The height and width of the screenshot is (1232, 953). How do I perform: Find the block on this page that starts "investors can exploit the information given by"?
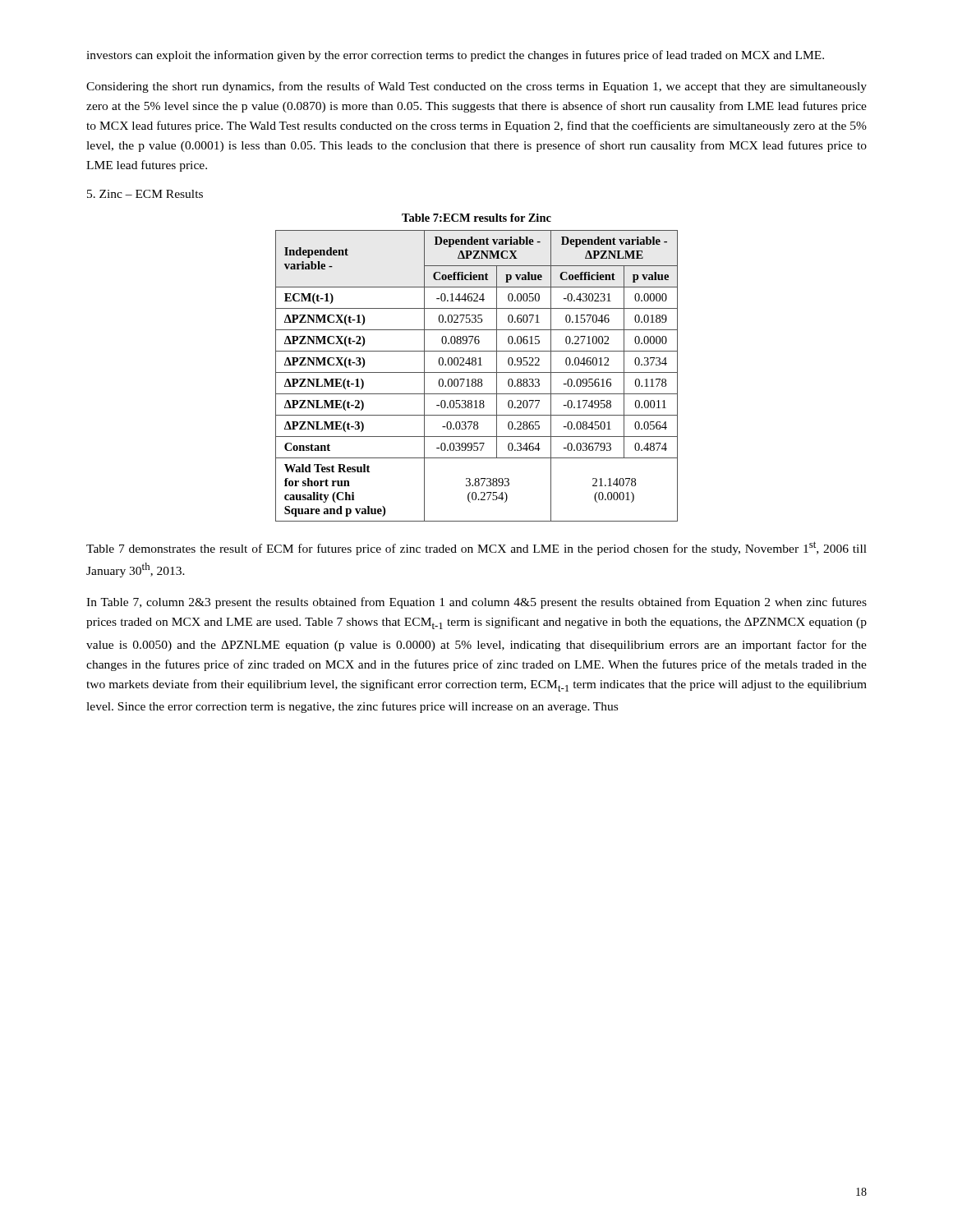(x=476, y=55)
